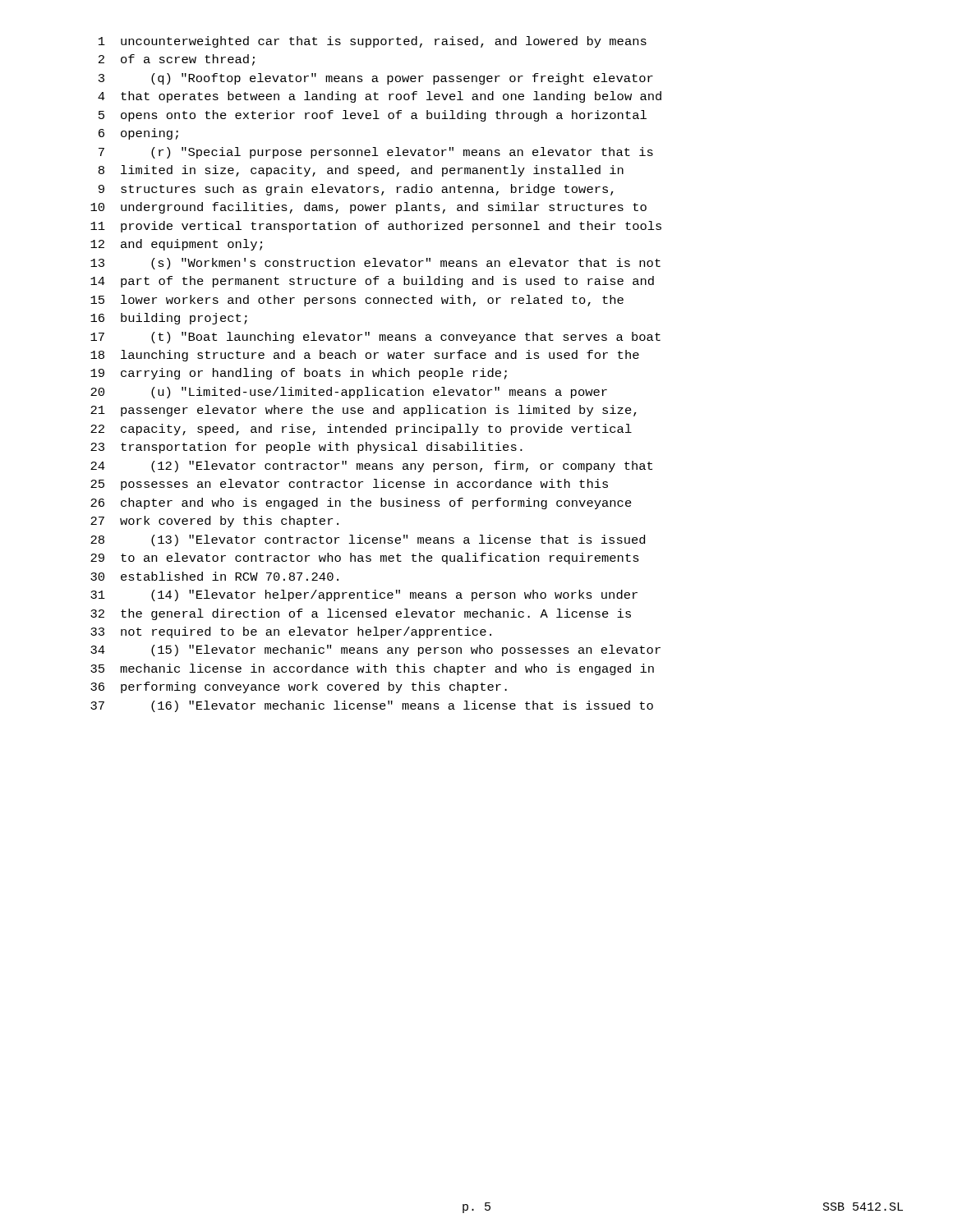This screenshot has width=953, height=1232.
Task: Locate the block of text that opens with "20 (u) "Limited-use/limited-application elevator" means"
Action: pyautogui.click(x=485, y=420)
